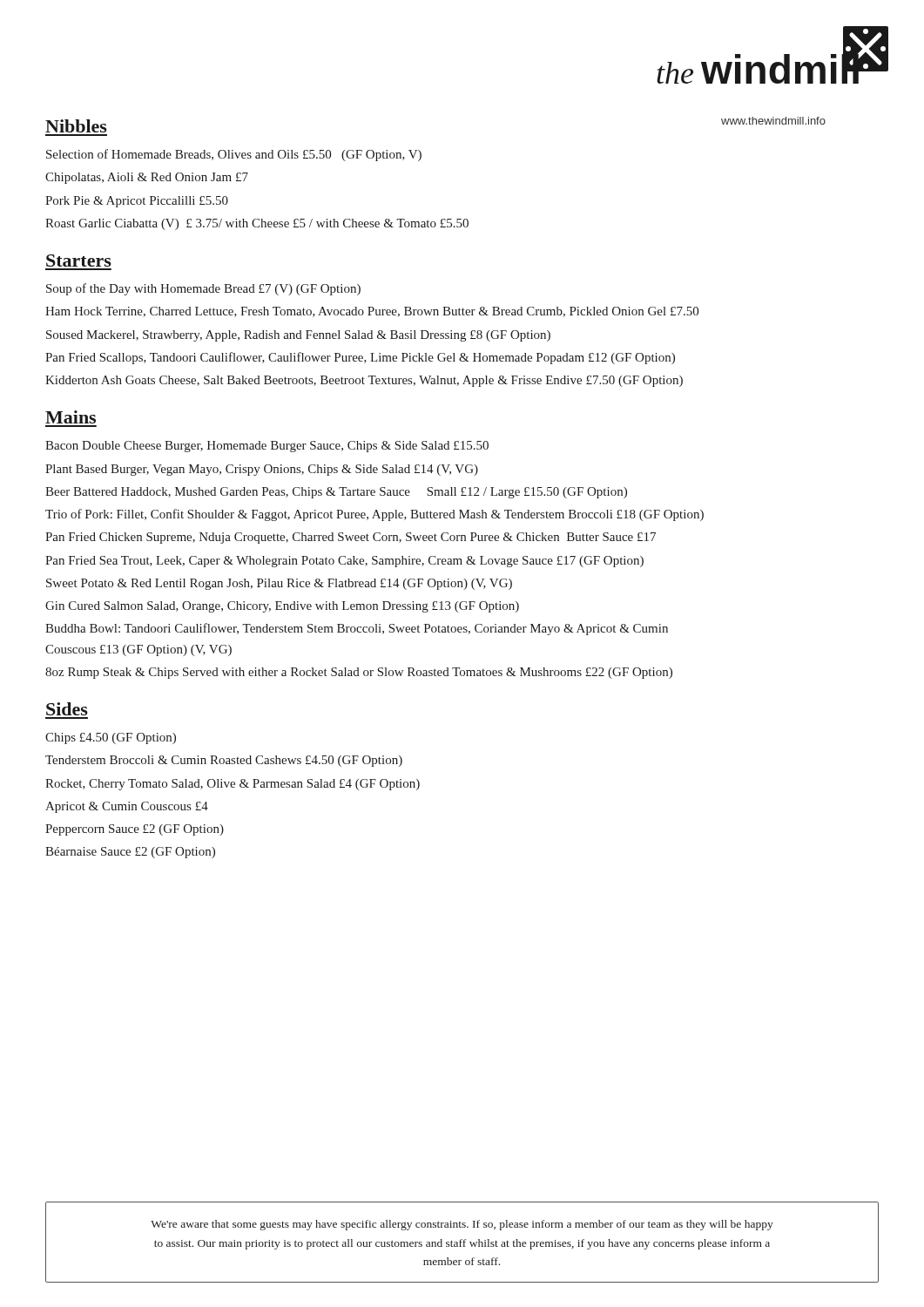
Task: Where does it say "Béarnaise Sauce £2 (GF Option)"?
Action: click(131, 852)
